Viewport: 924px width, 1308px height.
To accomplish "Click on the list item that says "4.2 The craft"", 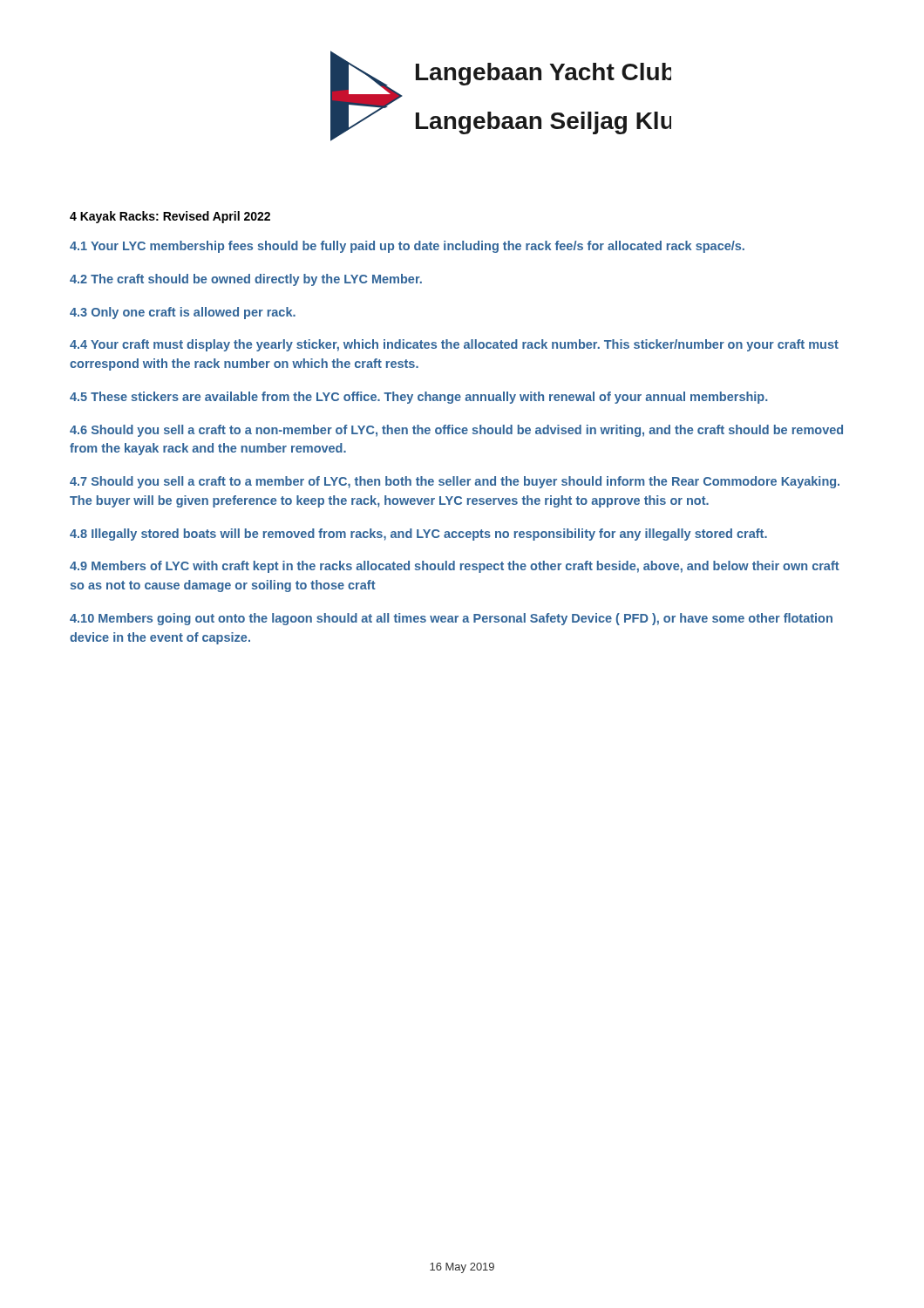I will coord(246,279).
